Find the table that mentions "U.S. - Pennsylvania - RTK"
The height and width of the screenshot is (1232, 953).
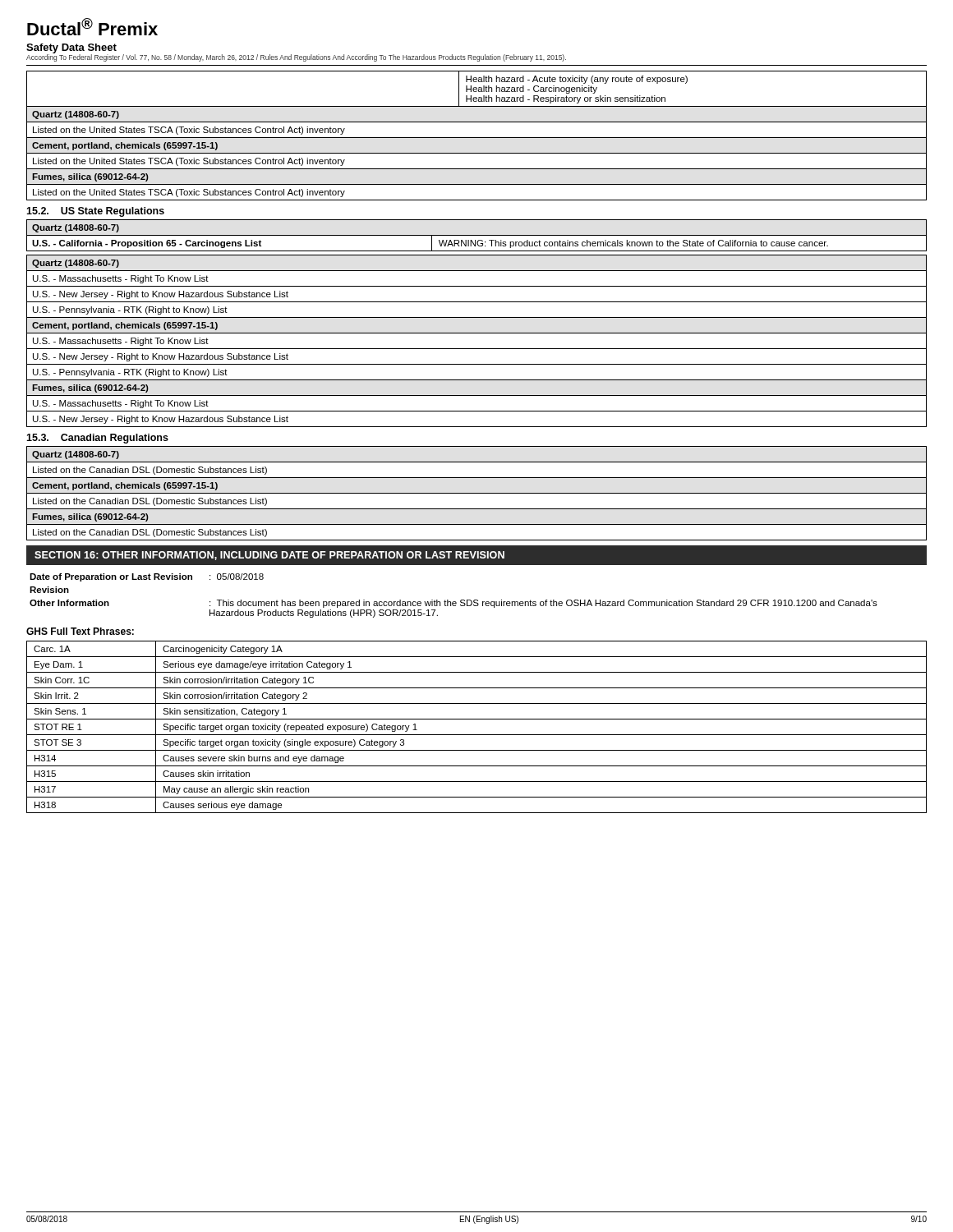point(476,341)
